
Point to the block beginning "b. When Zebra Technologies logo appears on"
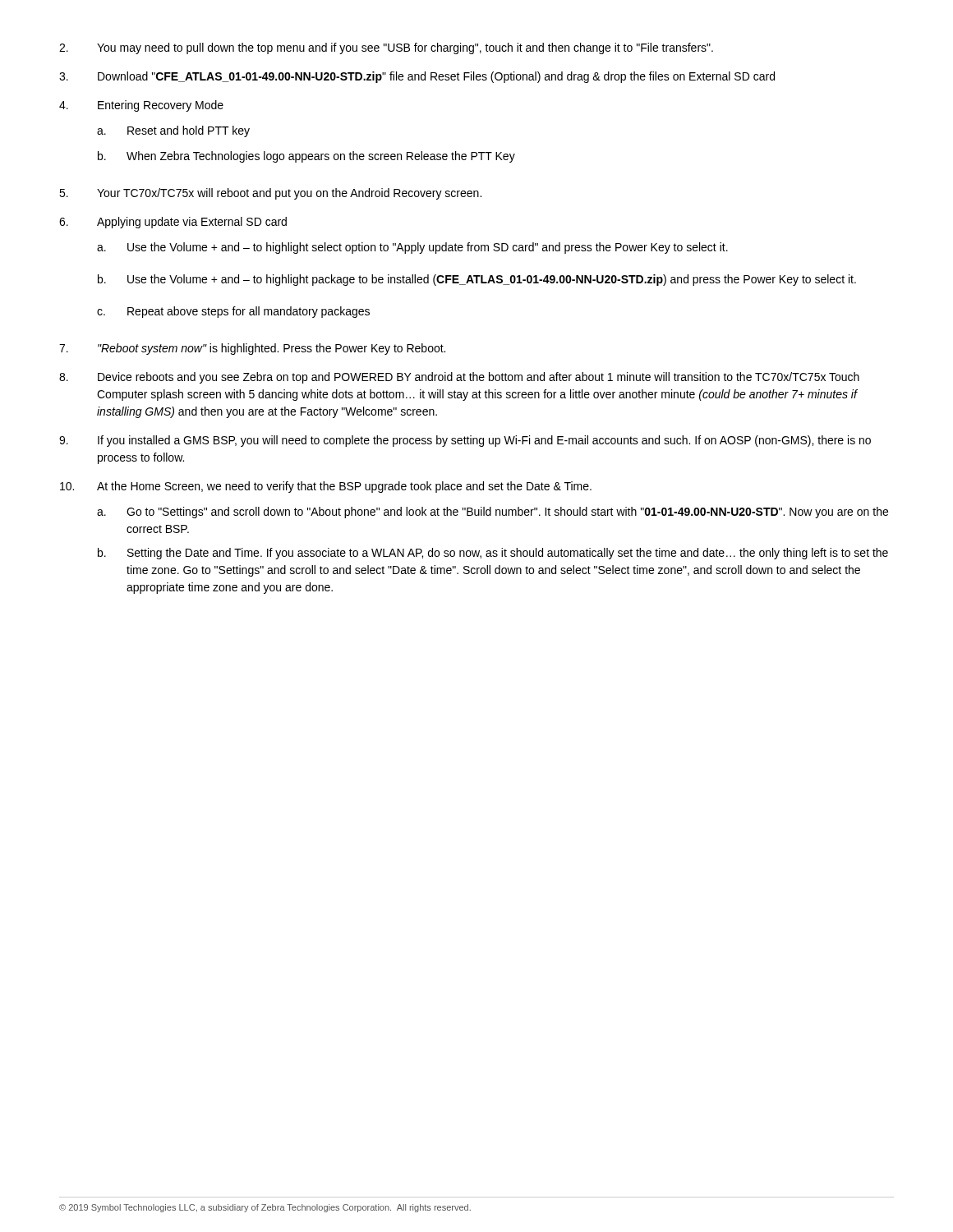point(495,156)
